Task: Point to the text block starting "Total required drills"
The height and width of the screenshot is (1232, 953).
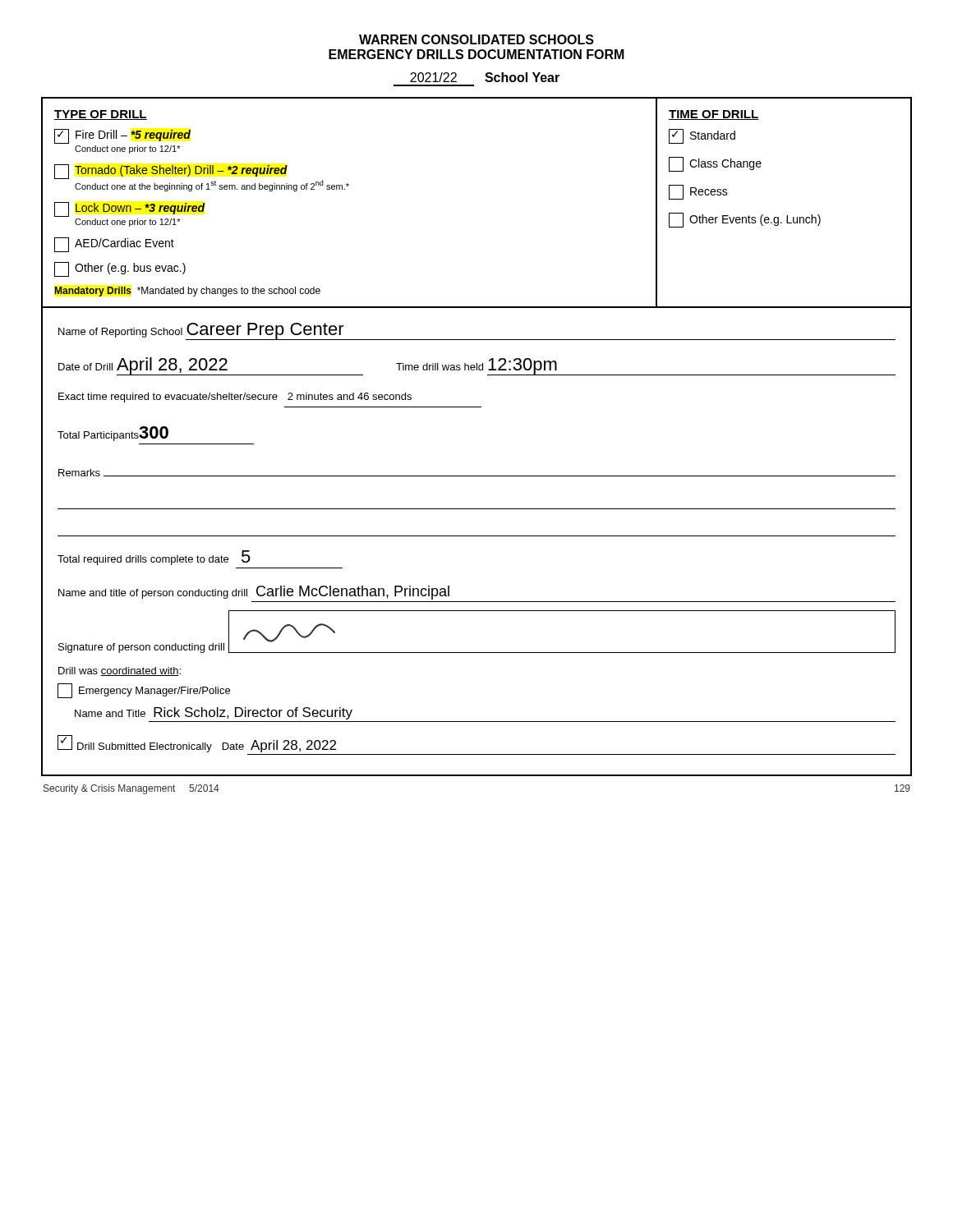Action: 200,558
